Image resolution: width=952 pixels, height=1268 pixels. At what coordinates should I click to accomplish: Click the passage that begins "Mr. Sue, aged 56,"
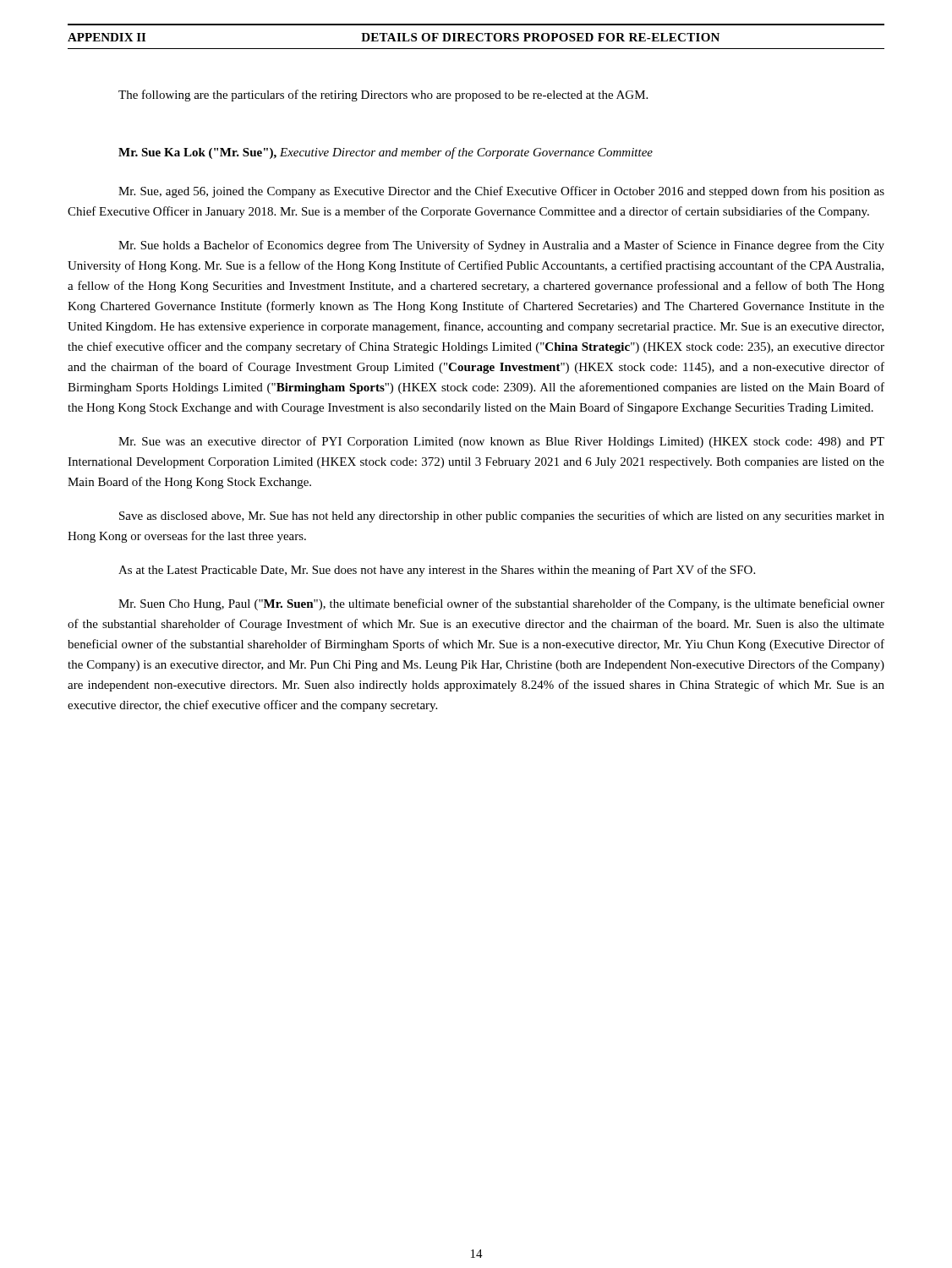coord(476,201)
